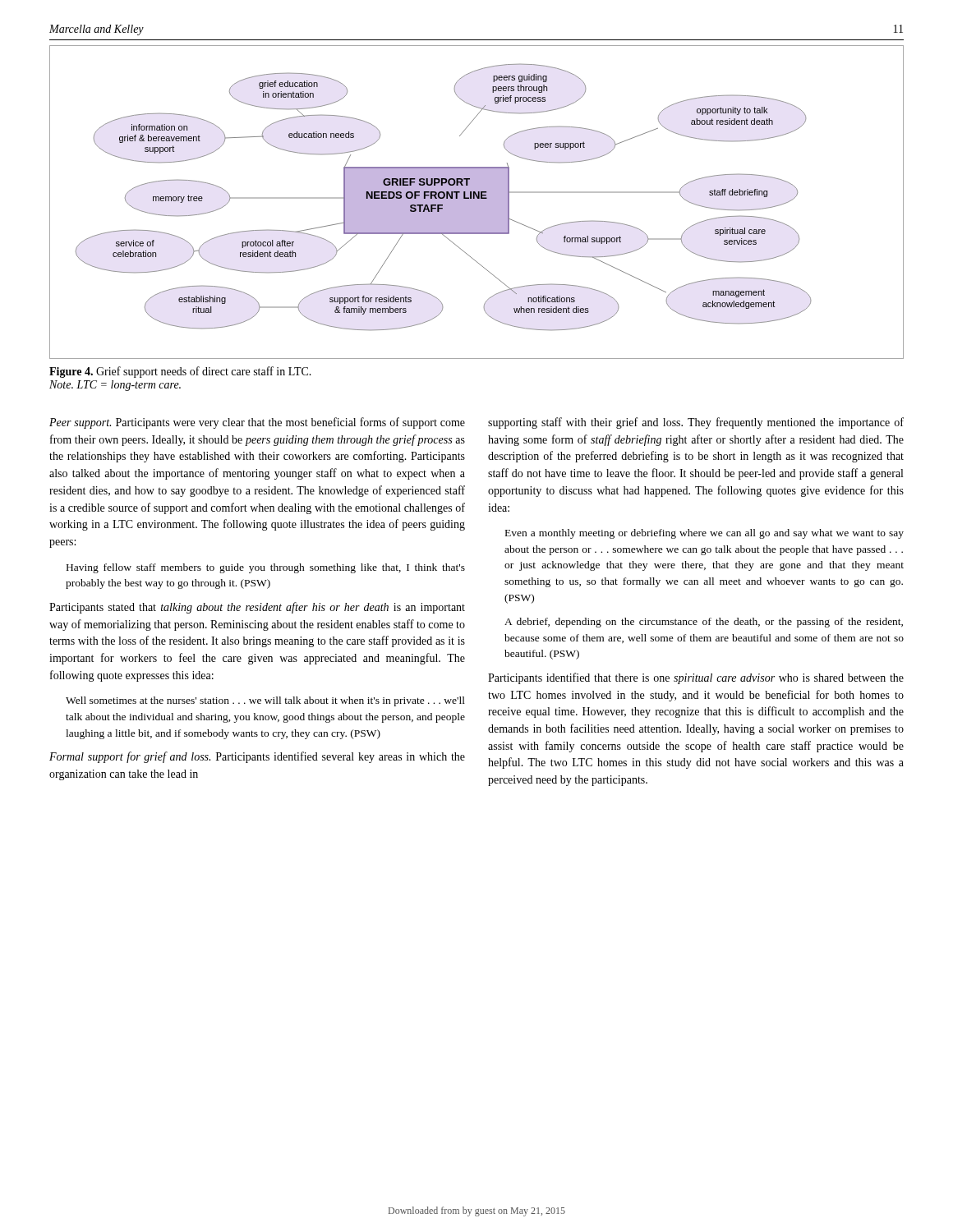Point to the element starting "Well sometimes at the nurses' station"
Image resolution: width=953 pixels, height=1232 pixels.
tap(265, 717)
